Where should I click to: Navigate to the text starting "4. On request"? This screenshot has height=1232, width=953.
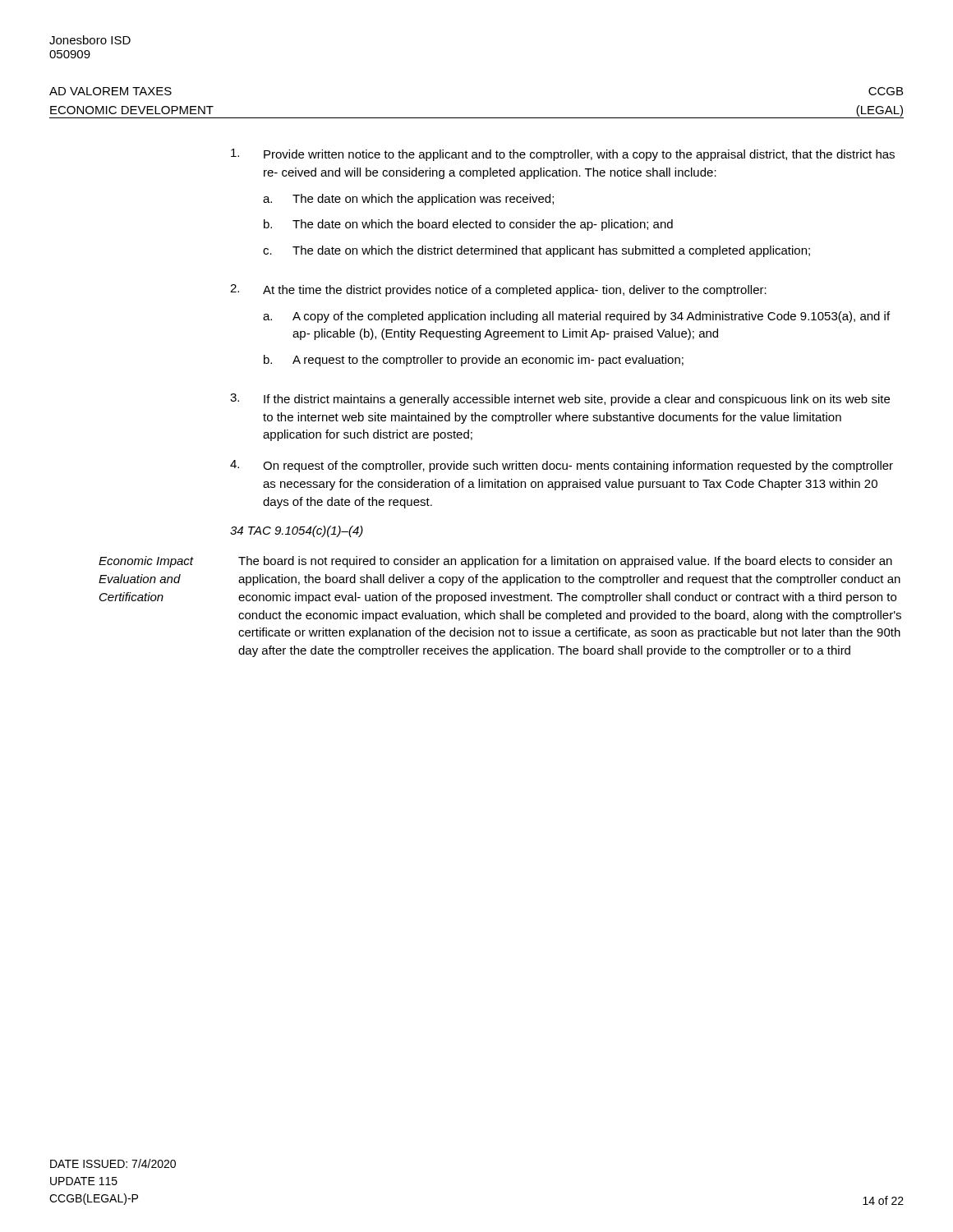pos(567,483)
